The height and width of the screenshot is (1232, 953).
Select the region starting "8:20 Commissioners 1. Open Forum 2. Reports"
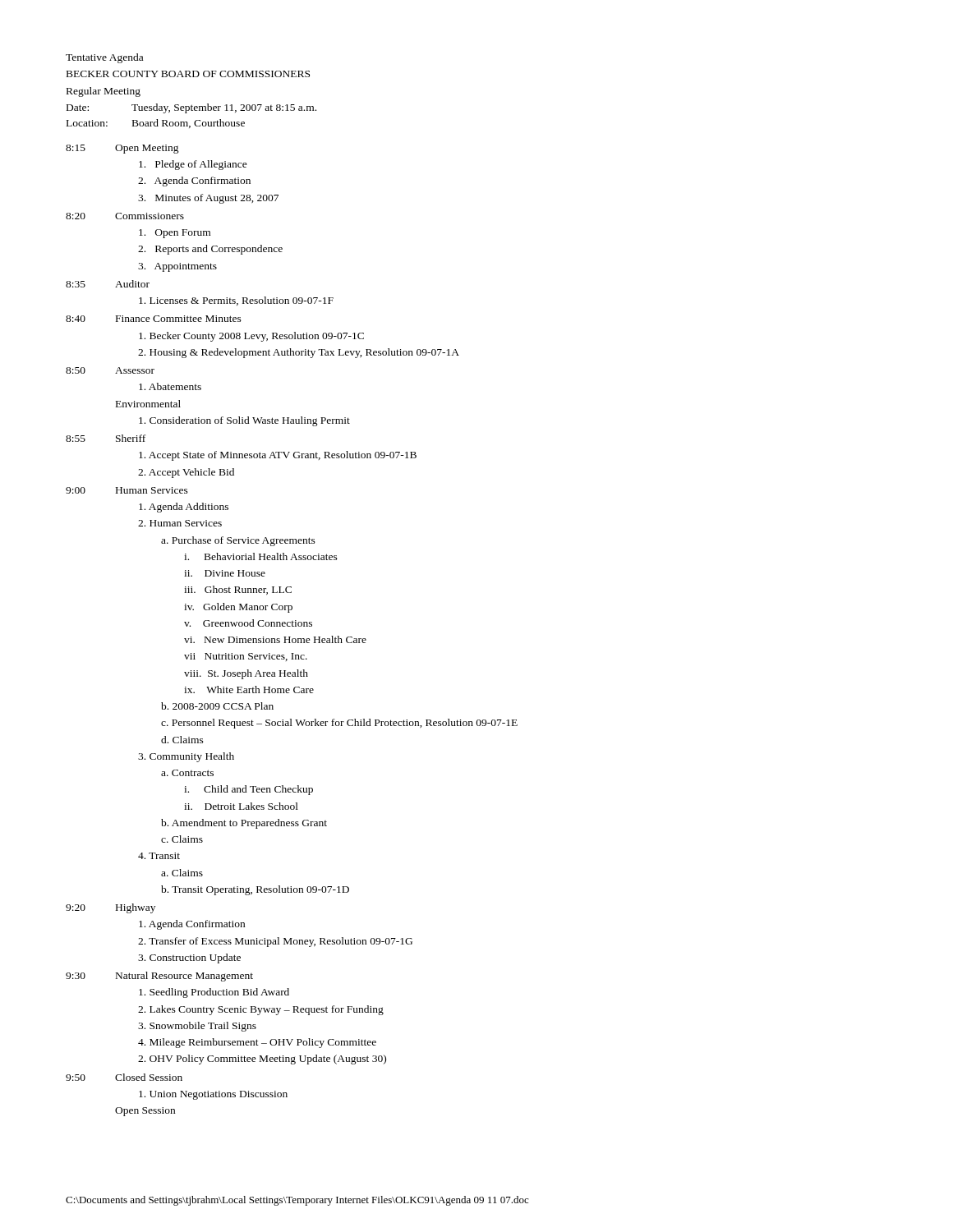click(125, 216)
